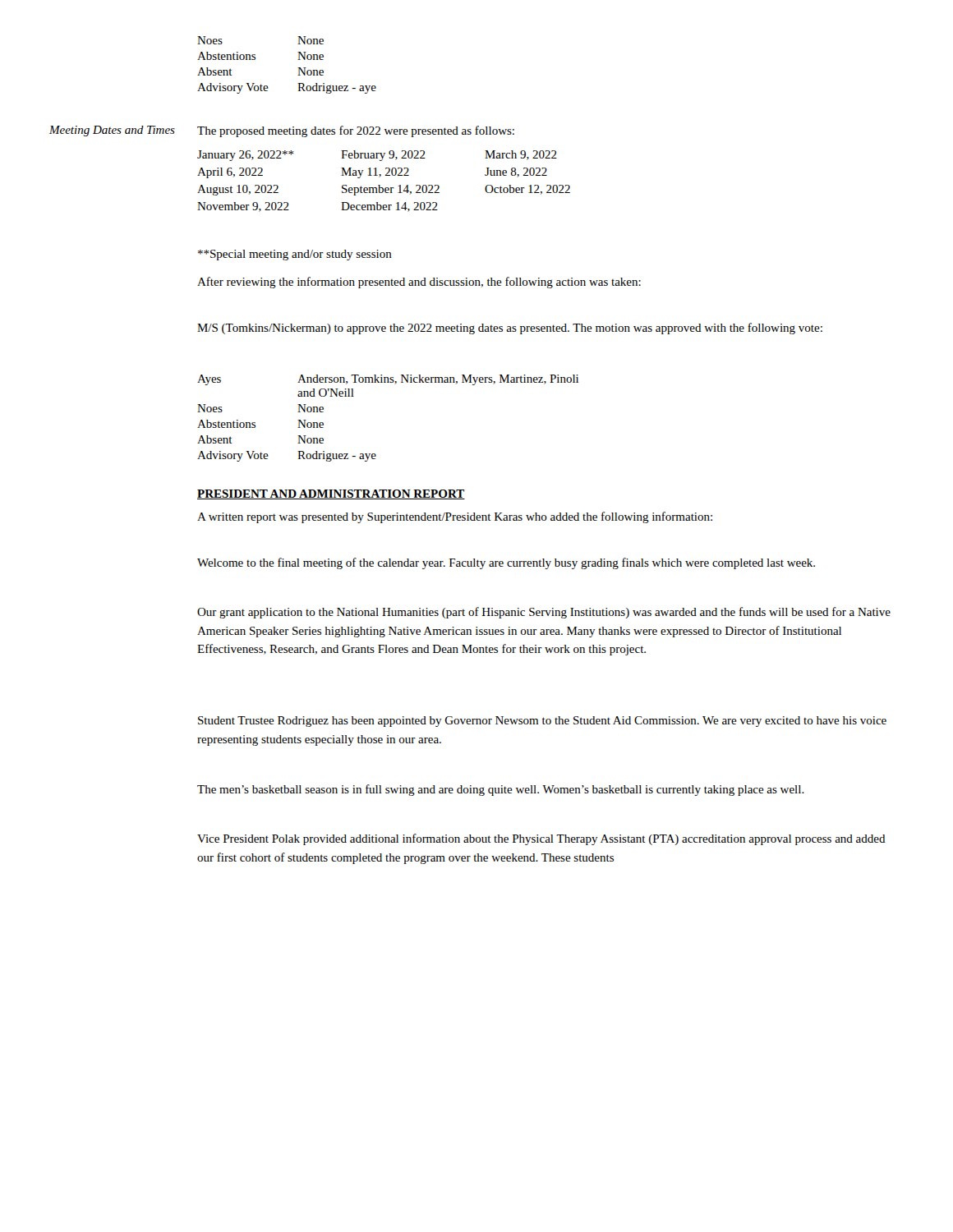Locate the text block containing "The men’s basketball season"
Image resolution: width=953 pixels, height=1232 pixels.
point(501,789)
